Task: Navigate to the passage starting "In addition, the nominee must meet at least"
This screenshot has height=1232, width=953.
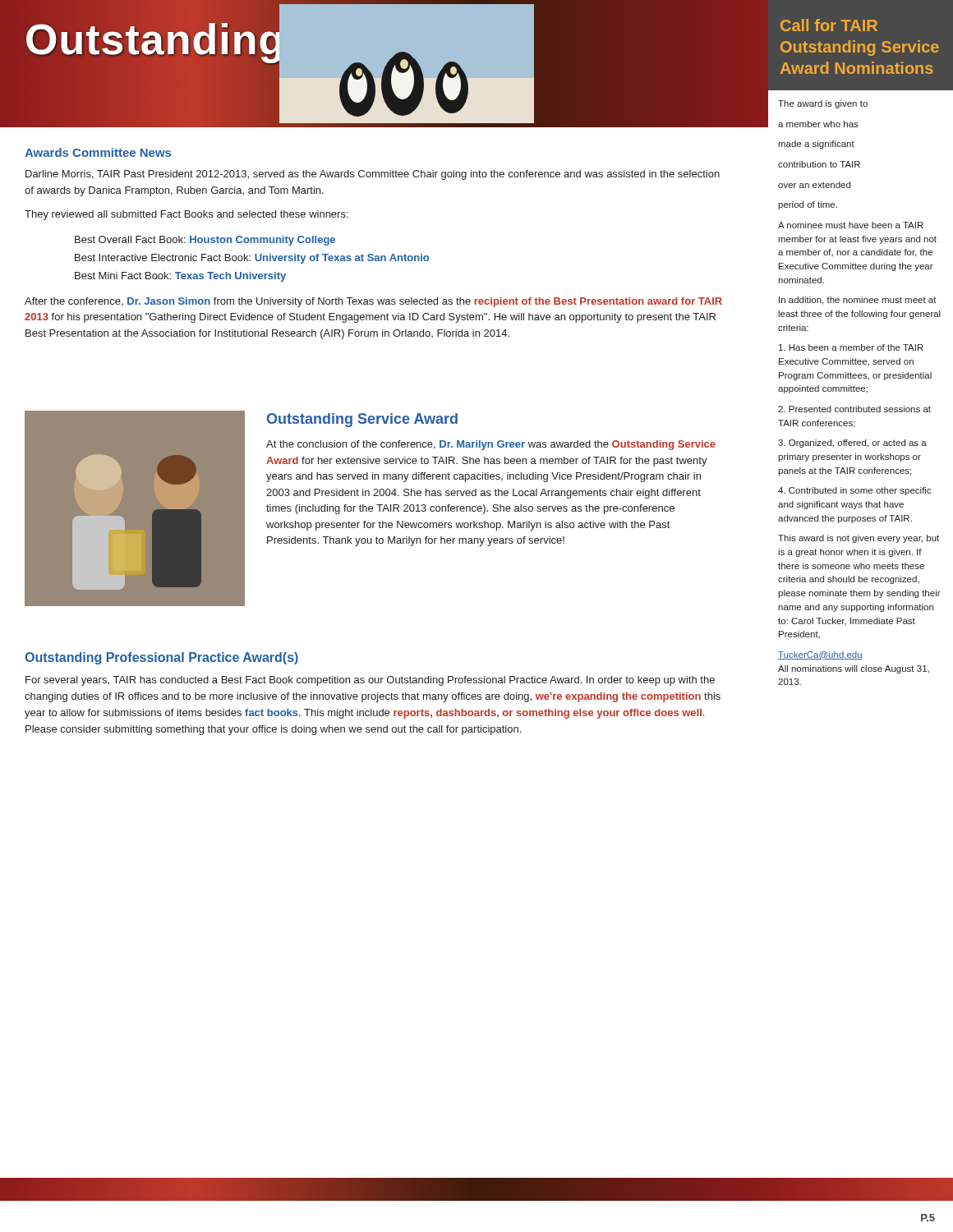Action: pyautogui.click(x=861, y=314)
